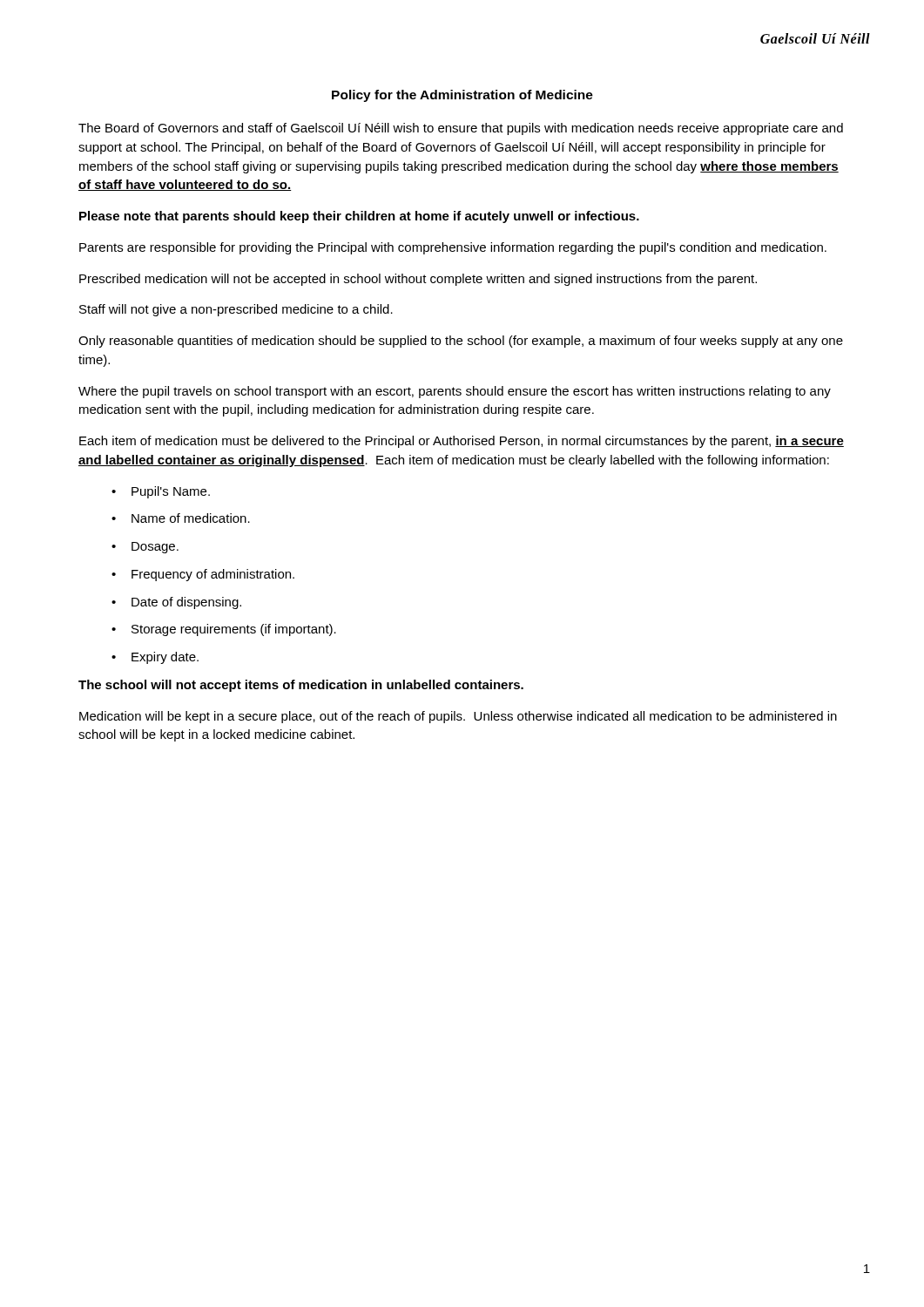Click on the list item that reads "Frequency of administration."
Image resolution: width=924 pixels, height=1307 pixels.
click(x=213, y=574)
